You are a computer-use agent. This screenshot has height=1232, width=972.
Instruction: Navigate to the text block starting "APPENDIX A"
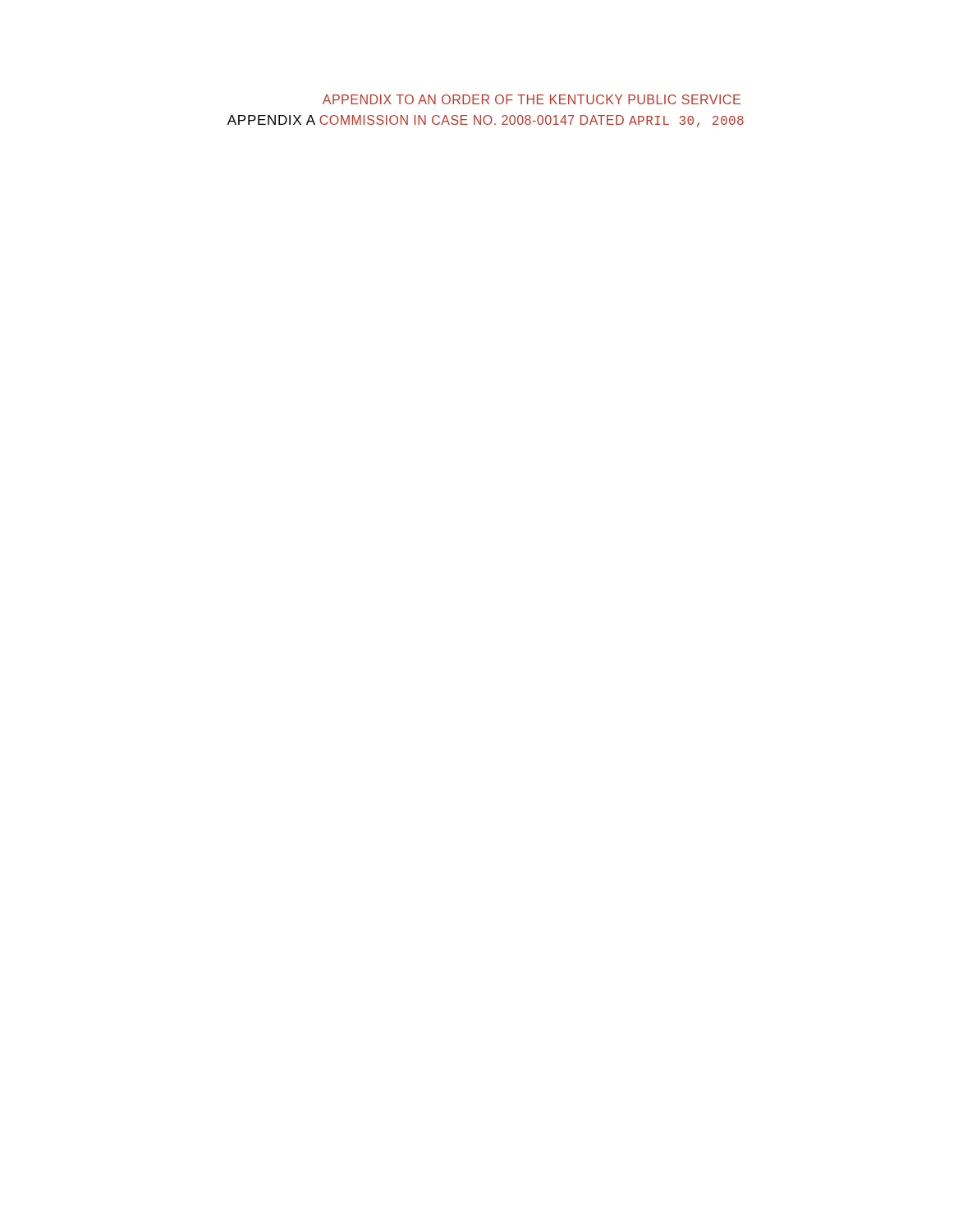(x=272, y=121)
